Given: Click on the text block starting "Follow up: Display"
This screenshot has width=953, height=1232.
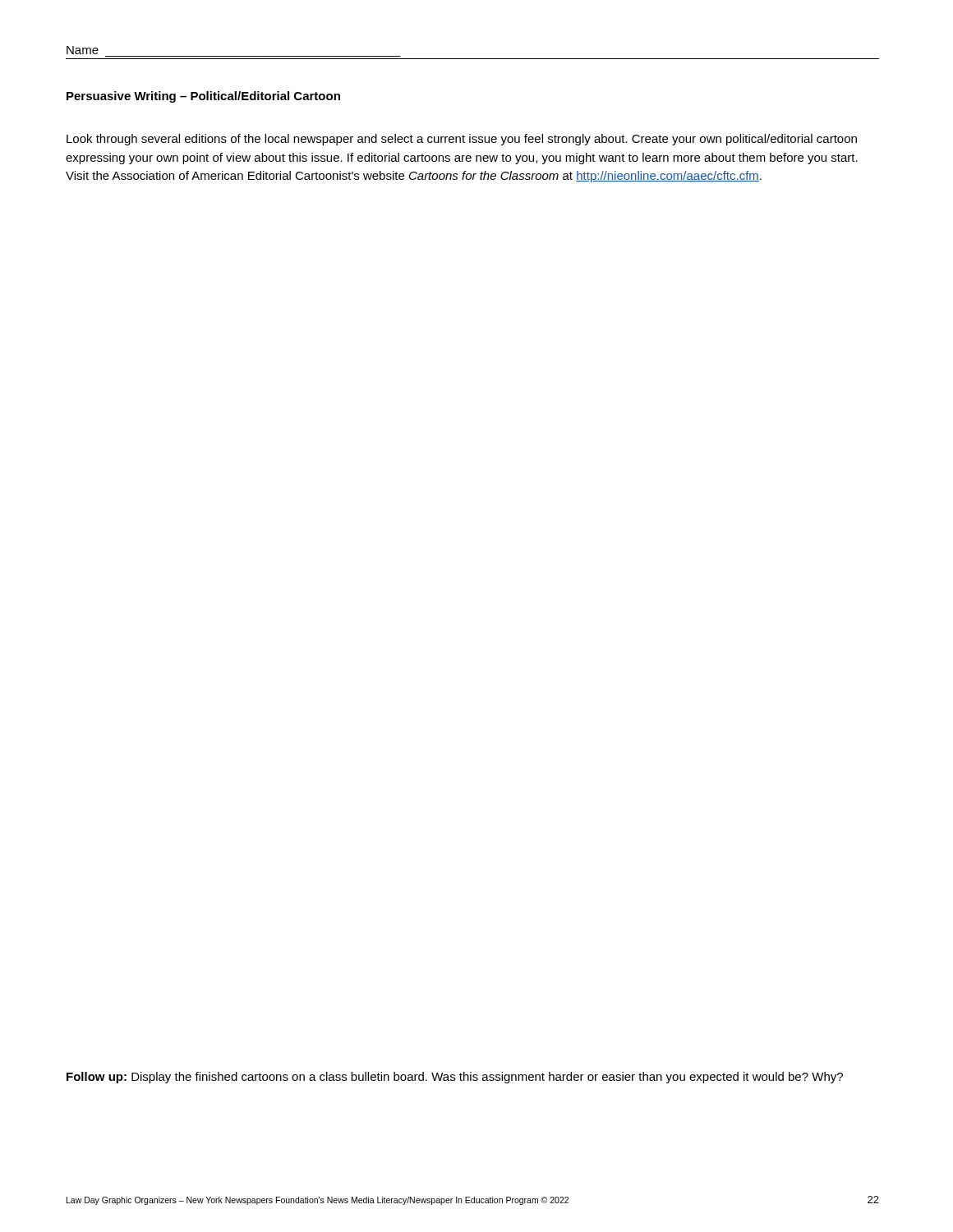Looking at the screenshot, I should click(455, 1076).
